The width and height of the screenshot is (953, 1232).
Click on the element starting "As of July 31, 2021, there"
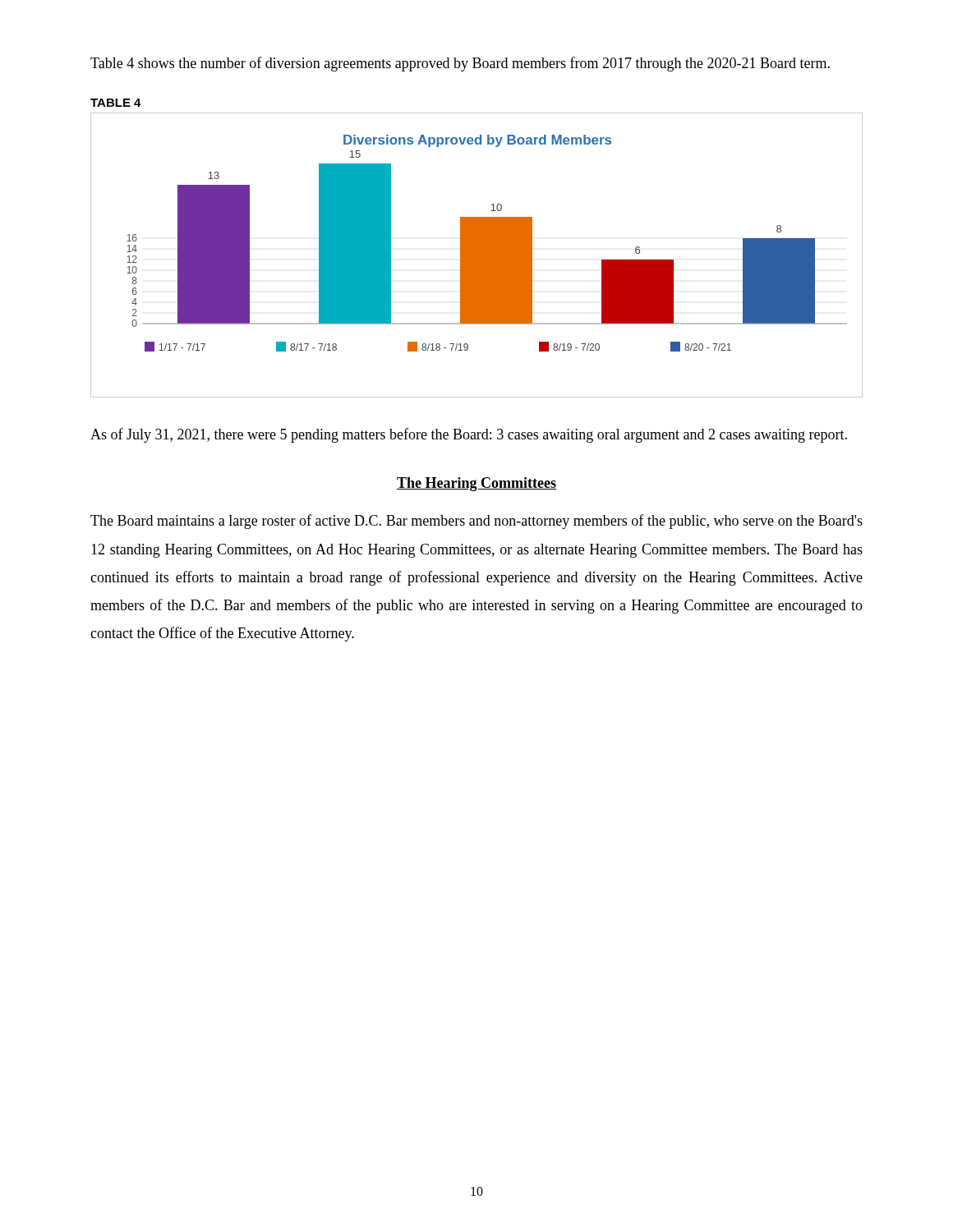[469, 435]
